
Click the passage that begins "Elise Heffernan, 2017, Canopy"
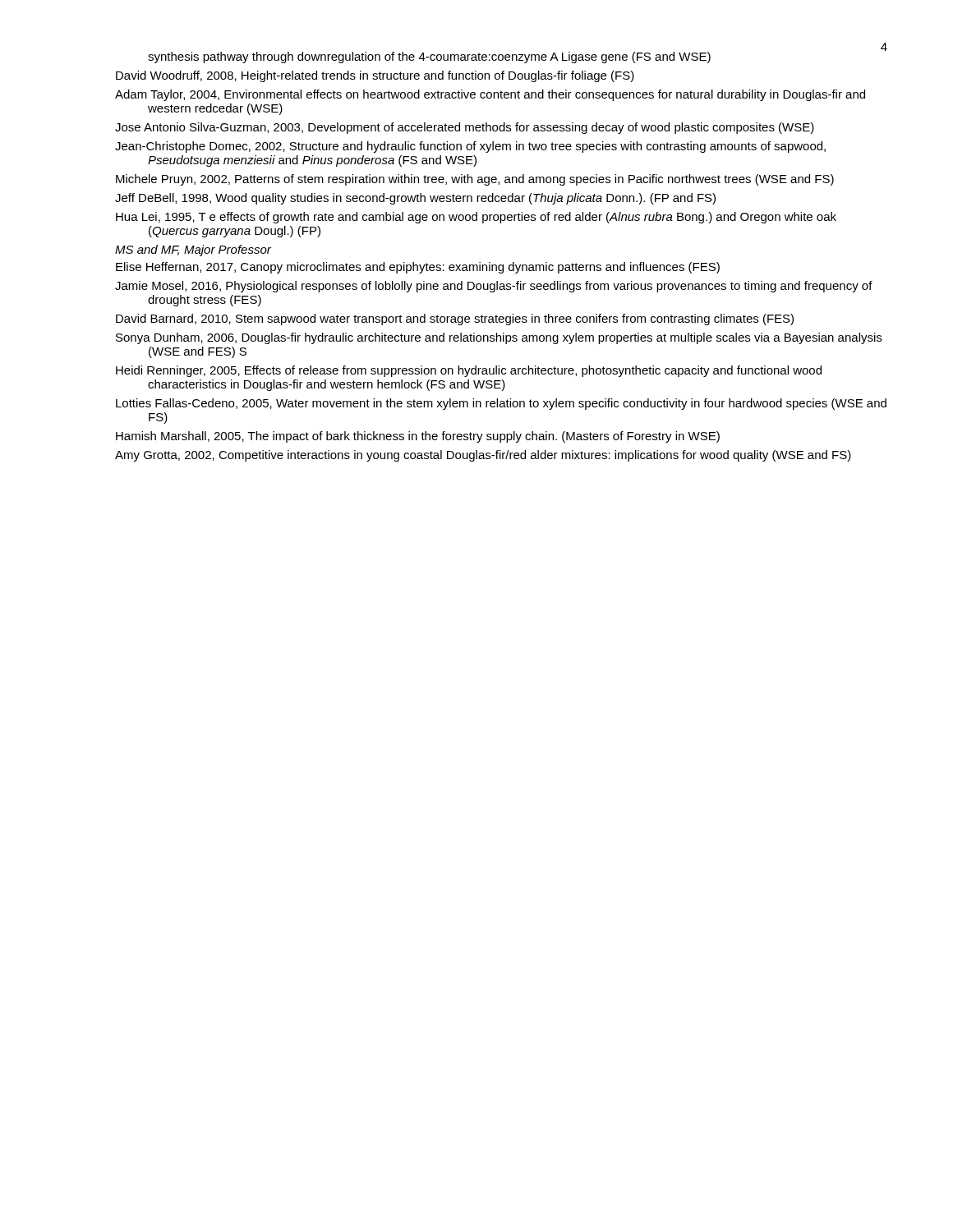pos(418,267)
